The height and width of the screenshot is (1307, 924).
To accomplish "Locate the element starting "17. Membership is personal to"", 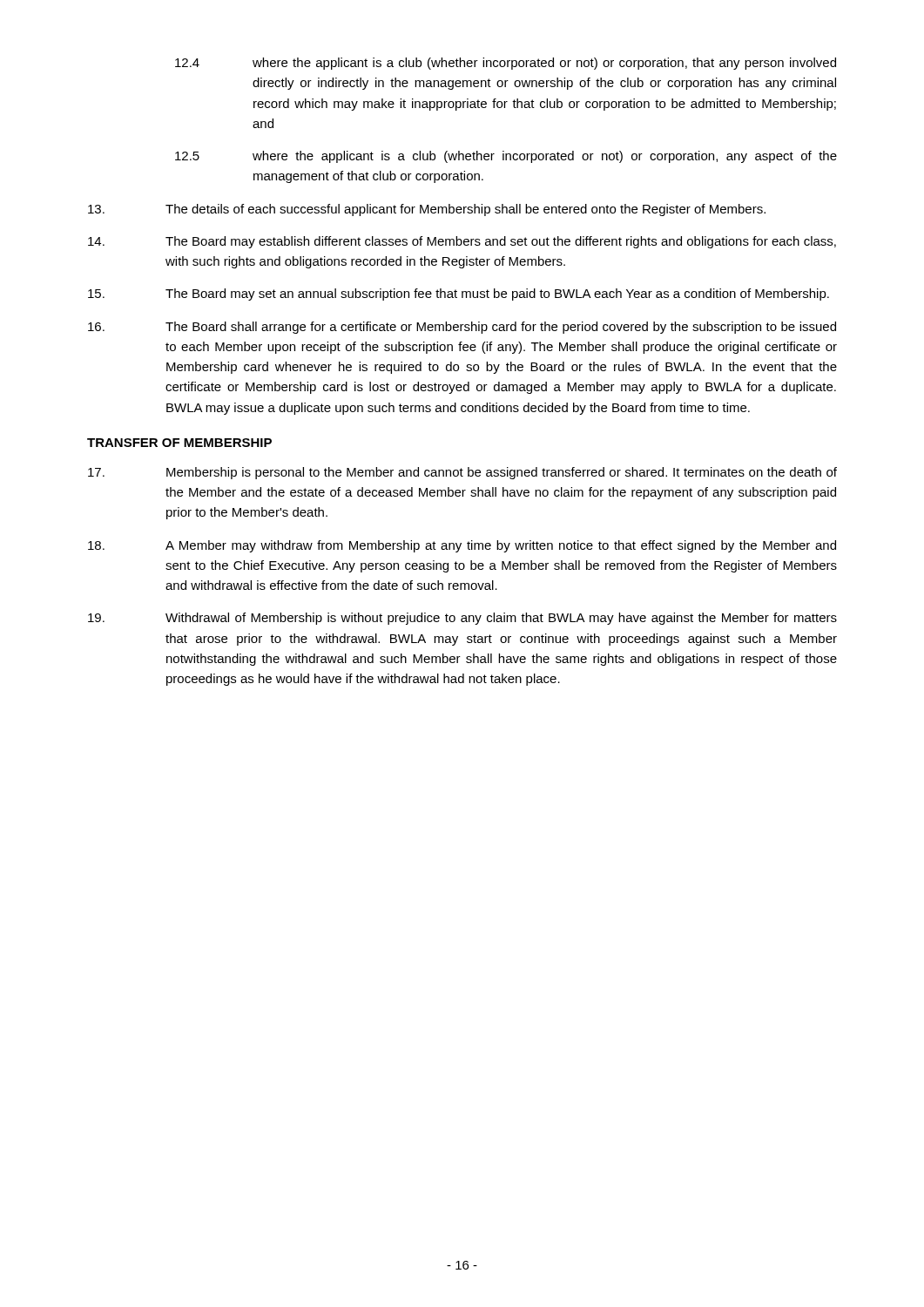I will click(462, 492).
